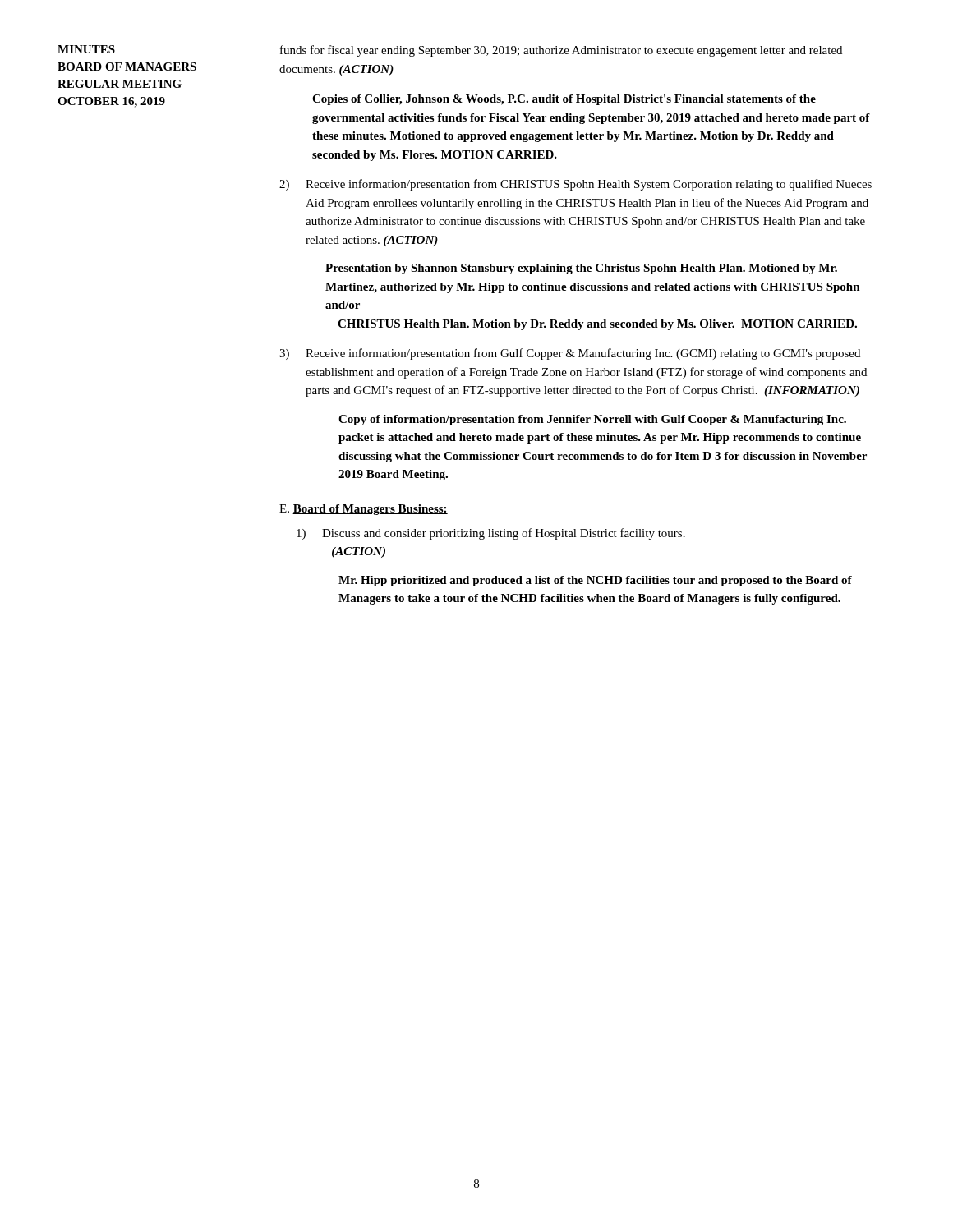
Task: Select the passage starting "2) Receive information/presentation from CHRISTUS Spohn Health"
Action: [x=579, y=212]
